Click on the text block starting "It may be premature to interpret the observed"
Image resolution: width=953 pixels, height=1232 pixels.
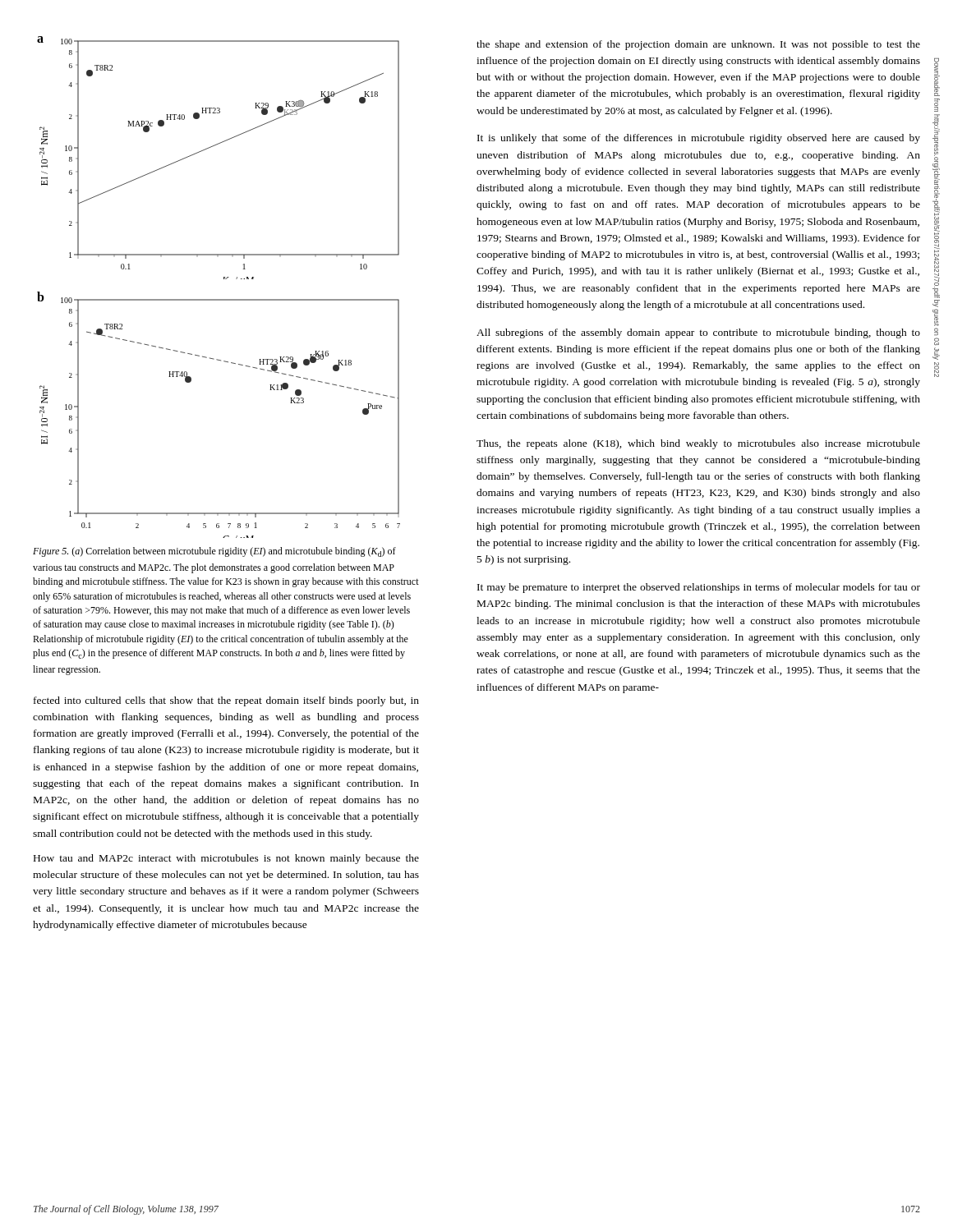point(698,637)
